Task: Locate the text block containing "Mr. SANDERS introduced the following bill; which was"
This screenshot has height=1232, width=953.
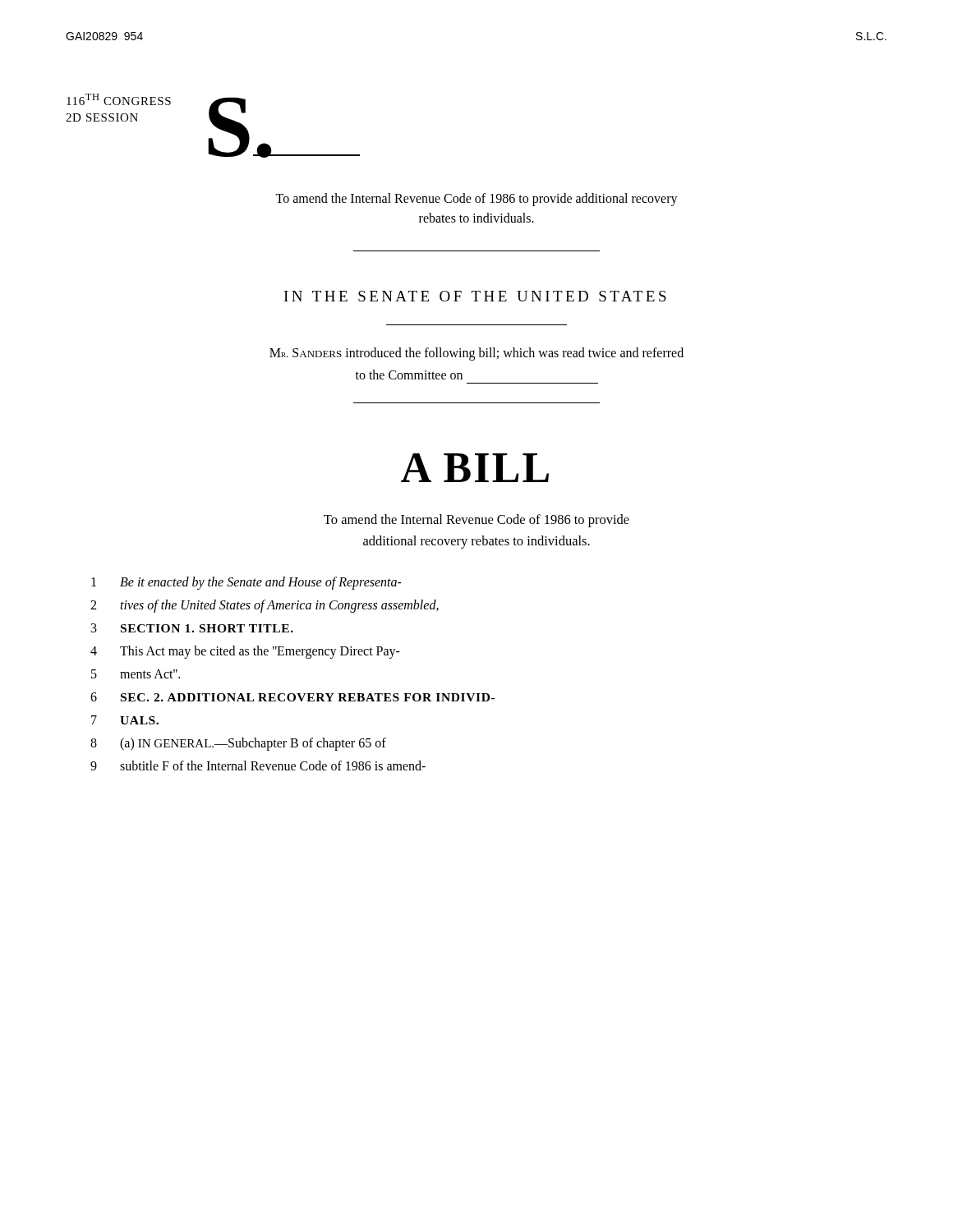Action: tap(476, 365)
